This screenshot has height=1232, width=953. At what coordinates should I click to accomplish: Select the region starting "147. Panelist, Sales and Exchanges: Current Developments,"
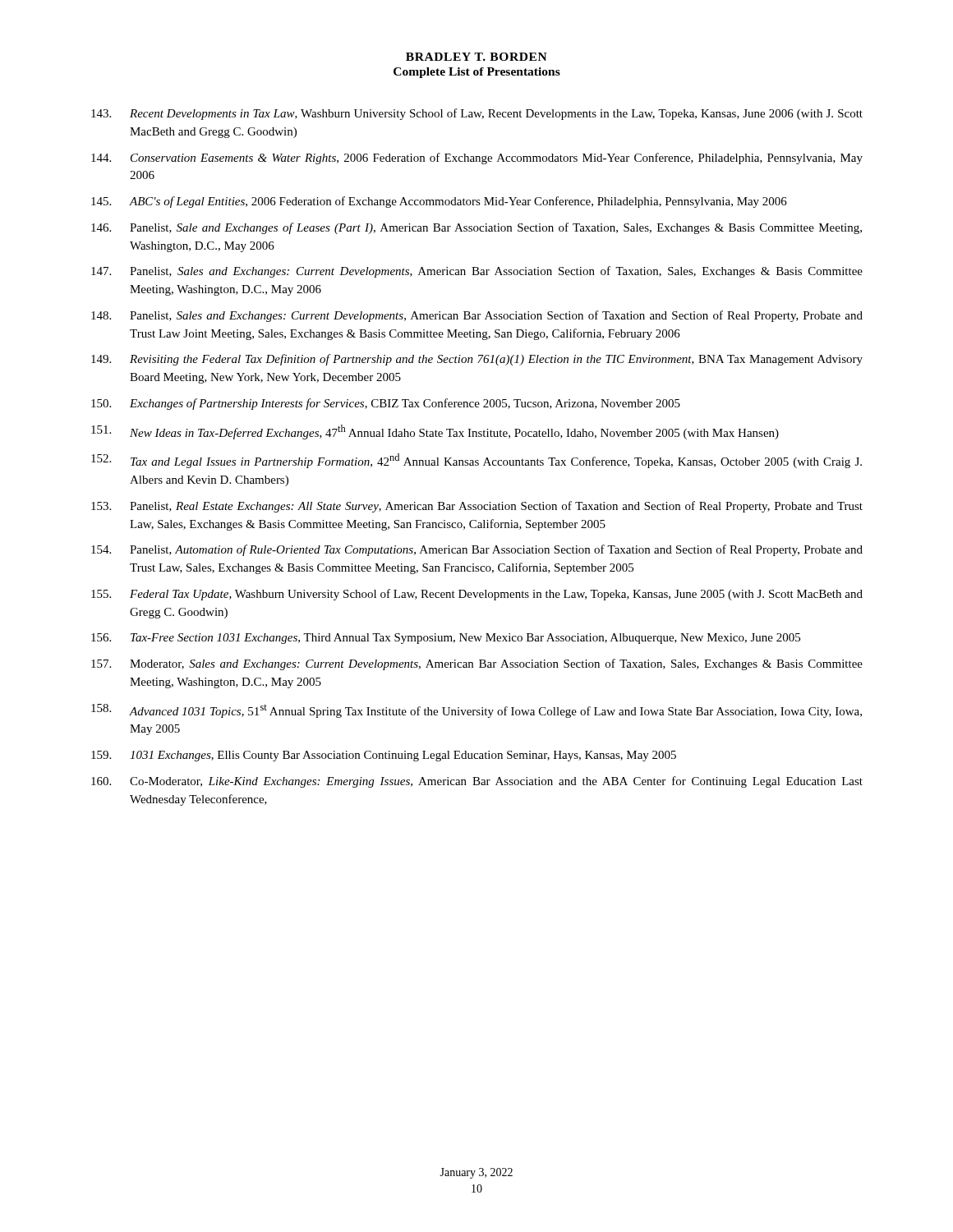(476, 281)
